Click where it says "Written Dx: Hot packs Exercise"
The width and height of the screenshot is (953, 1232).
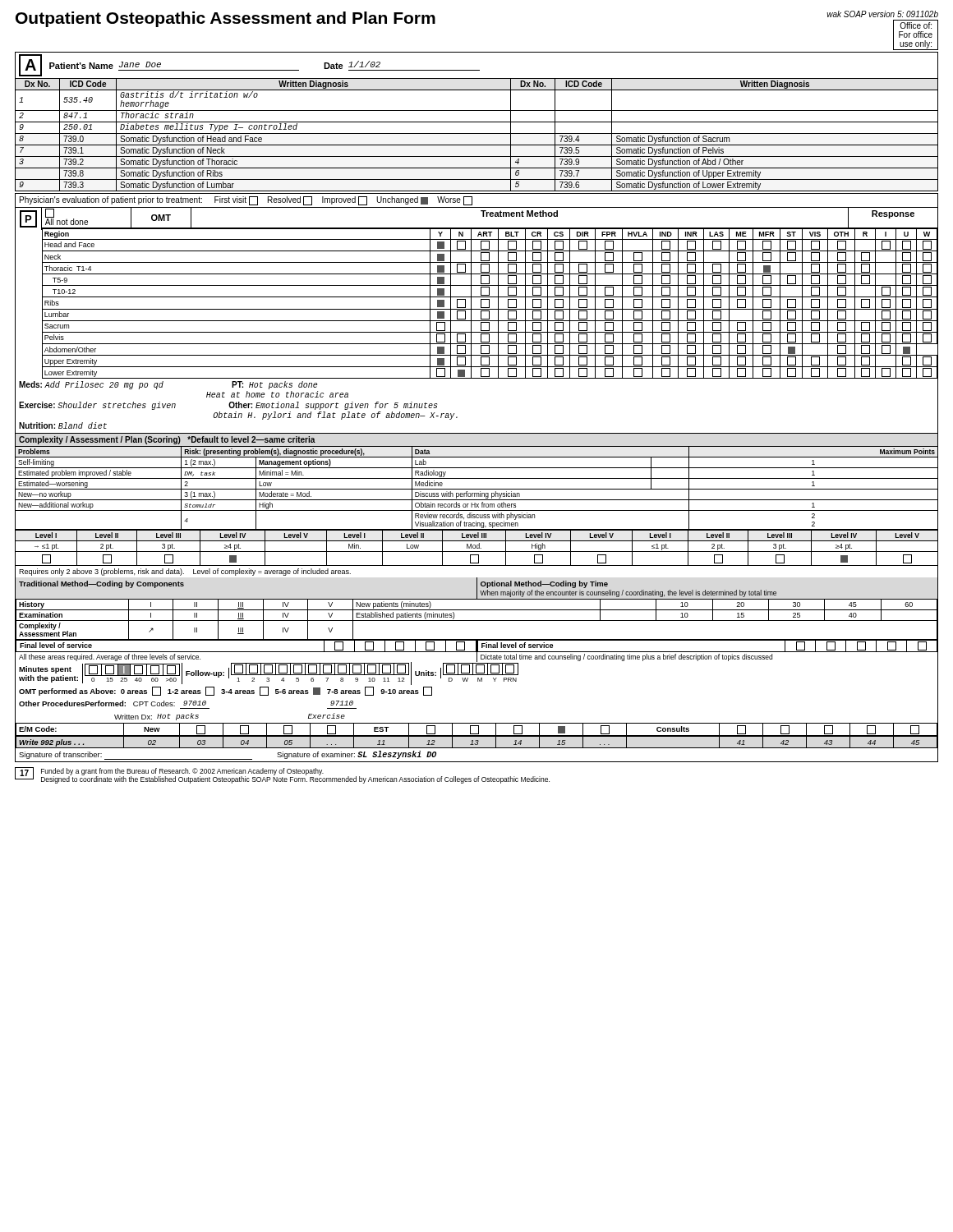tap(230, 716)
